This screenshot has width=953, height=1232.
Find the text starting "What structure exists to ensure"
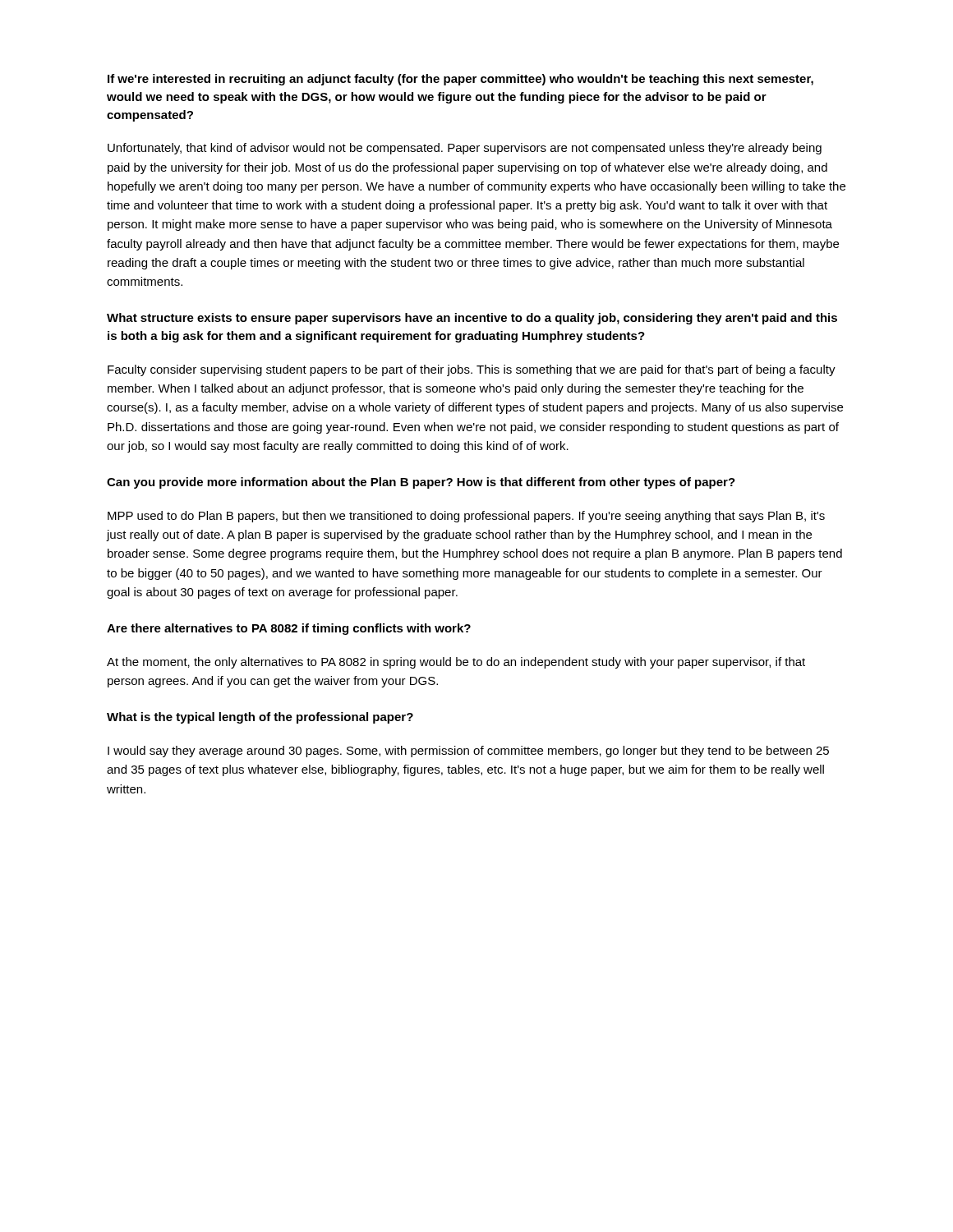pos(476,327)
